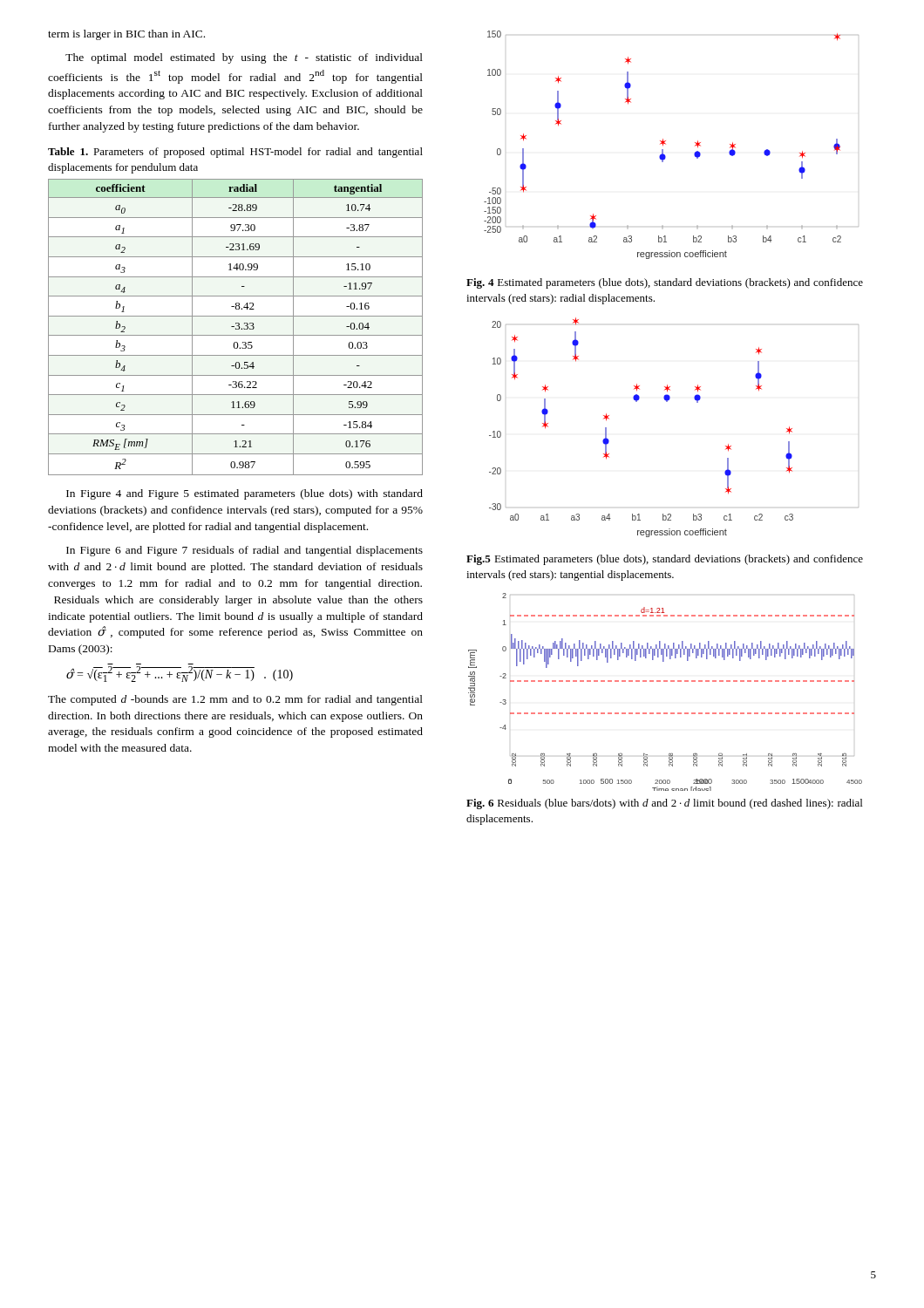924x1308 pixels.
Task: Locate the text block with the text "In Figure 6 and Figure 7 residuals of"
Action: coord(235,600)
